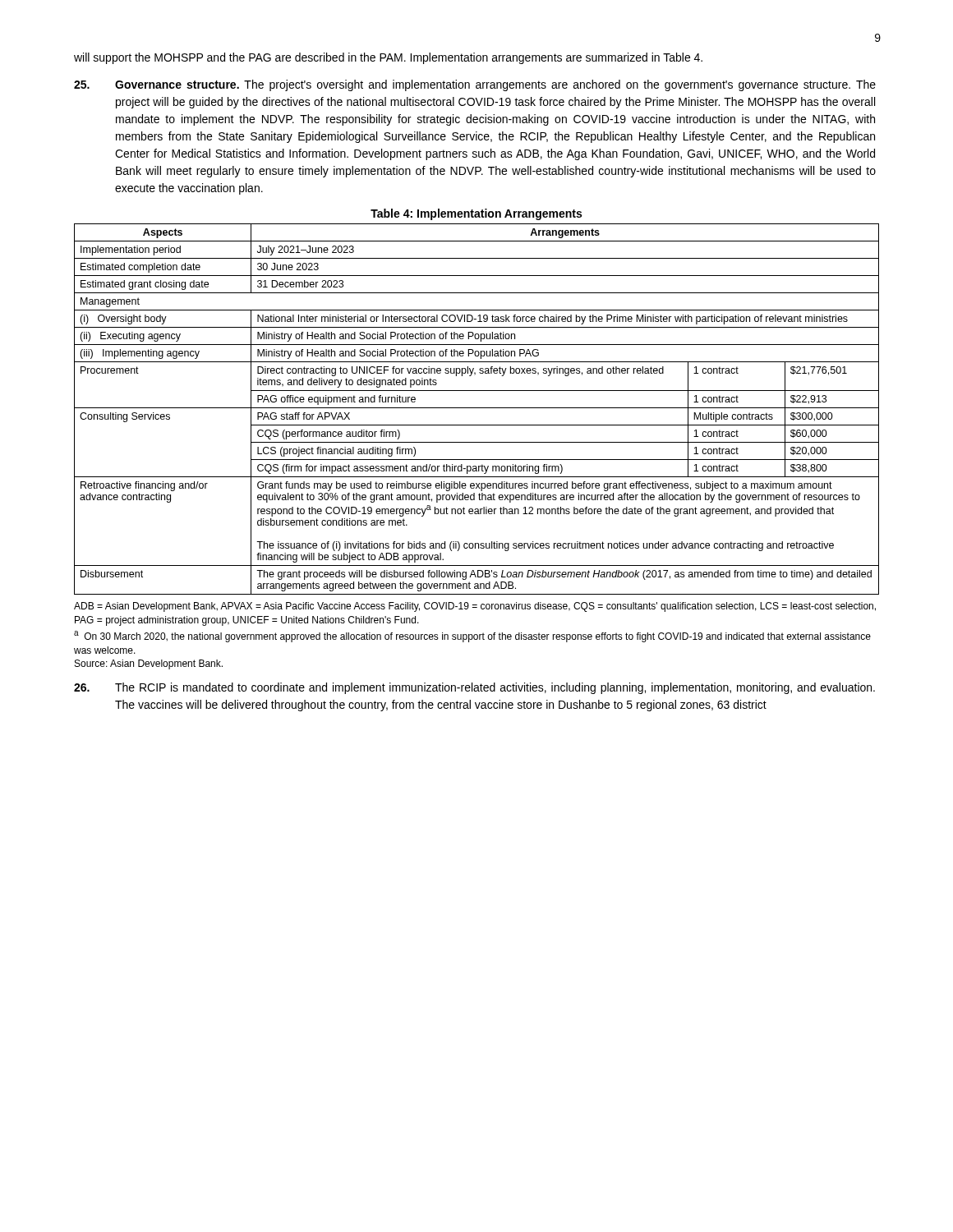Locate the text block containing "will support the MOHSPP and"
The image size is (953, 1232).
tap(389, 57)
